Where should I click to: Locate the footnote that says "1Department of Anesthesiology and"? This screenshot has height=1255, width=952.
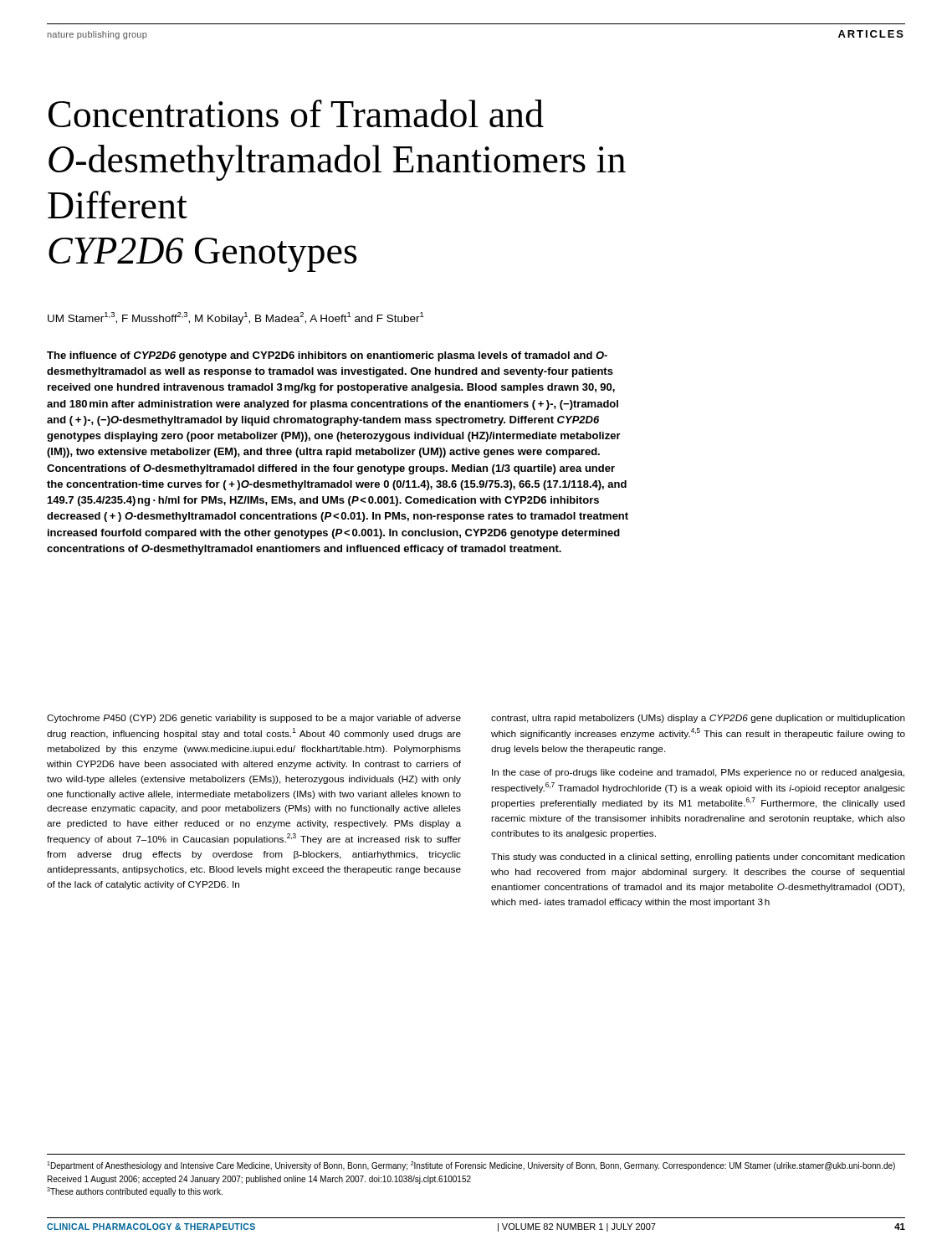[471, 1166]
